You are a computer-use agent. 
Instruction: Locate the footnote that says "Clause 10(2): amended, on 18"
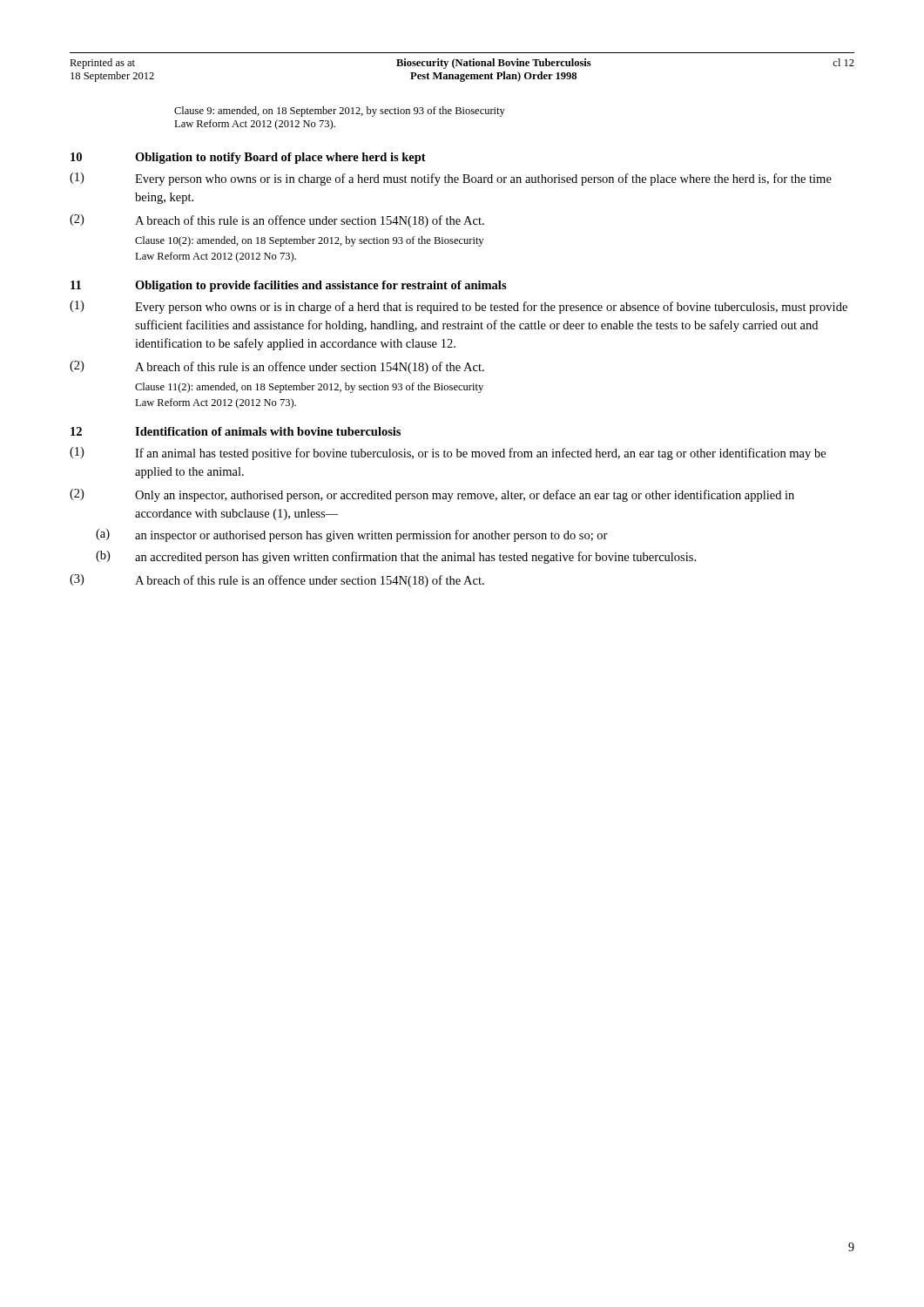[309, 248]
